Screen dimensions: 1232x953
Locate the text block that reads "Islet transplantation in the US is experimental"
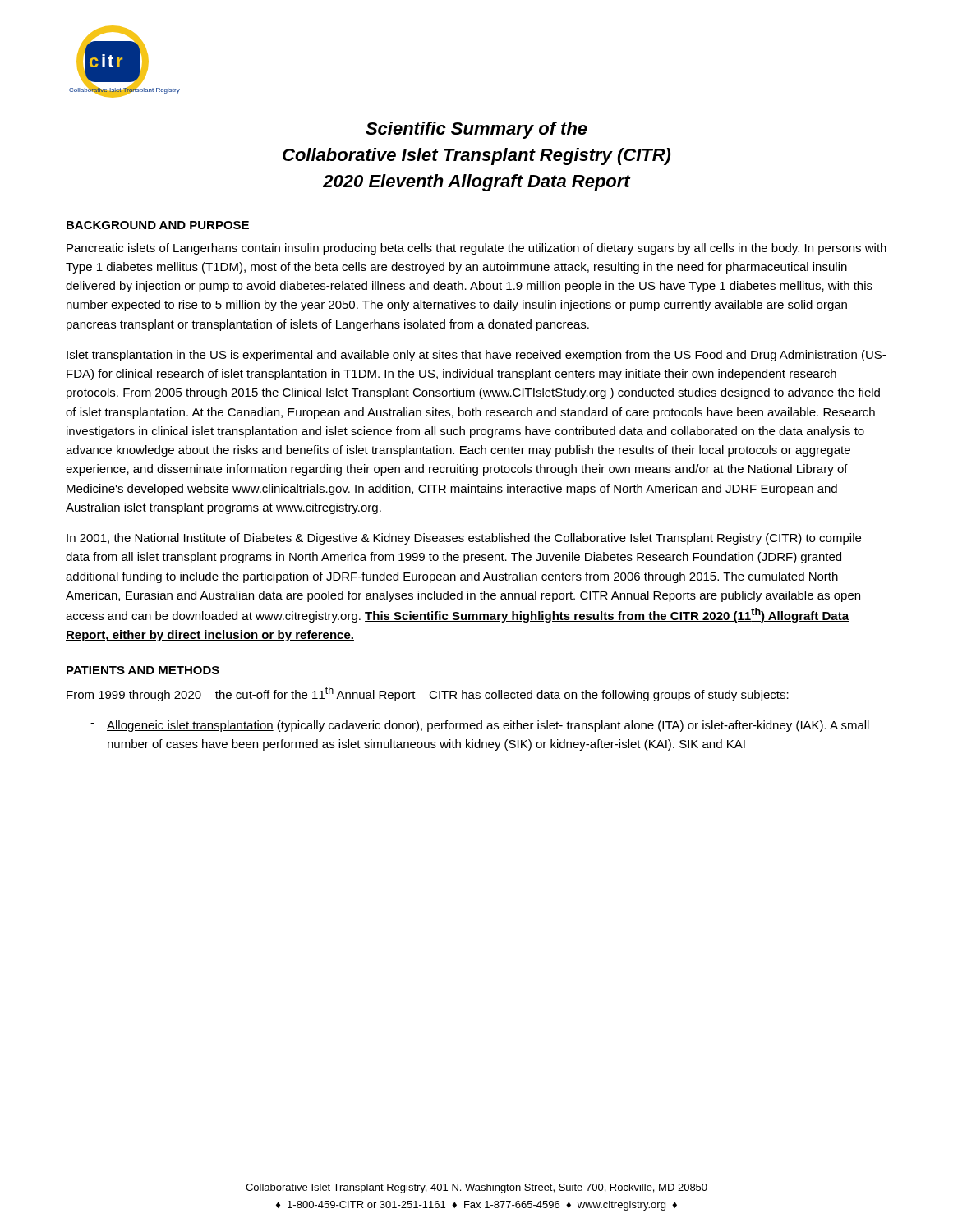point(476,431)
